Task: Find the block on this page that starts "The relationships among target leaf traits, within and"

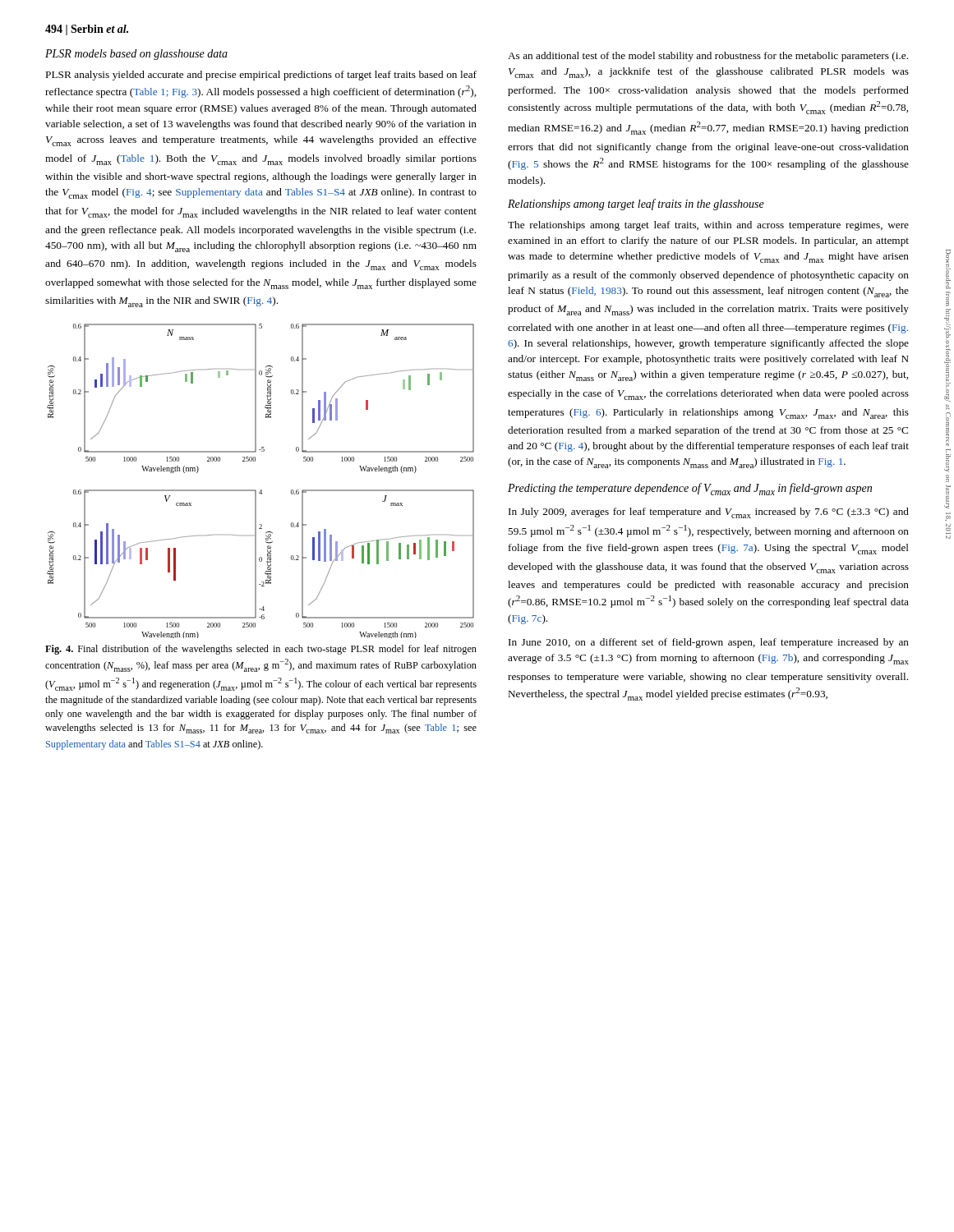Action: [708, 344]
